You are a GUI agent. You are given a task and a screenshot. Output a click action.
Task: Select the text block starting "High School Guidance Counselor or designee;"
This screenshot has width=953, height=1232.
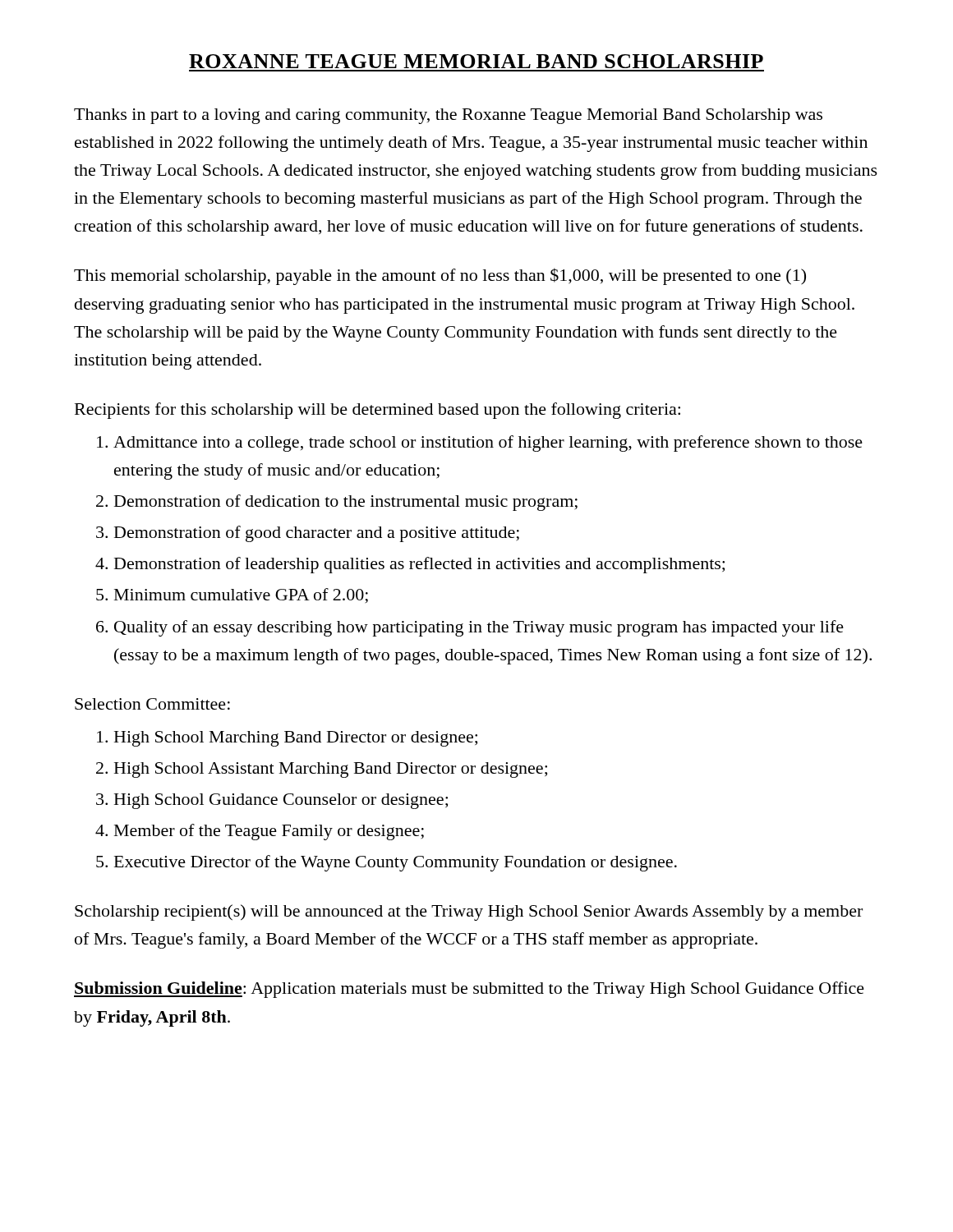[281, 799]
